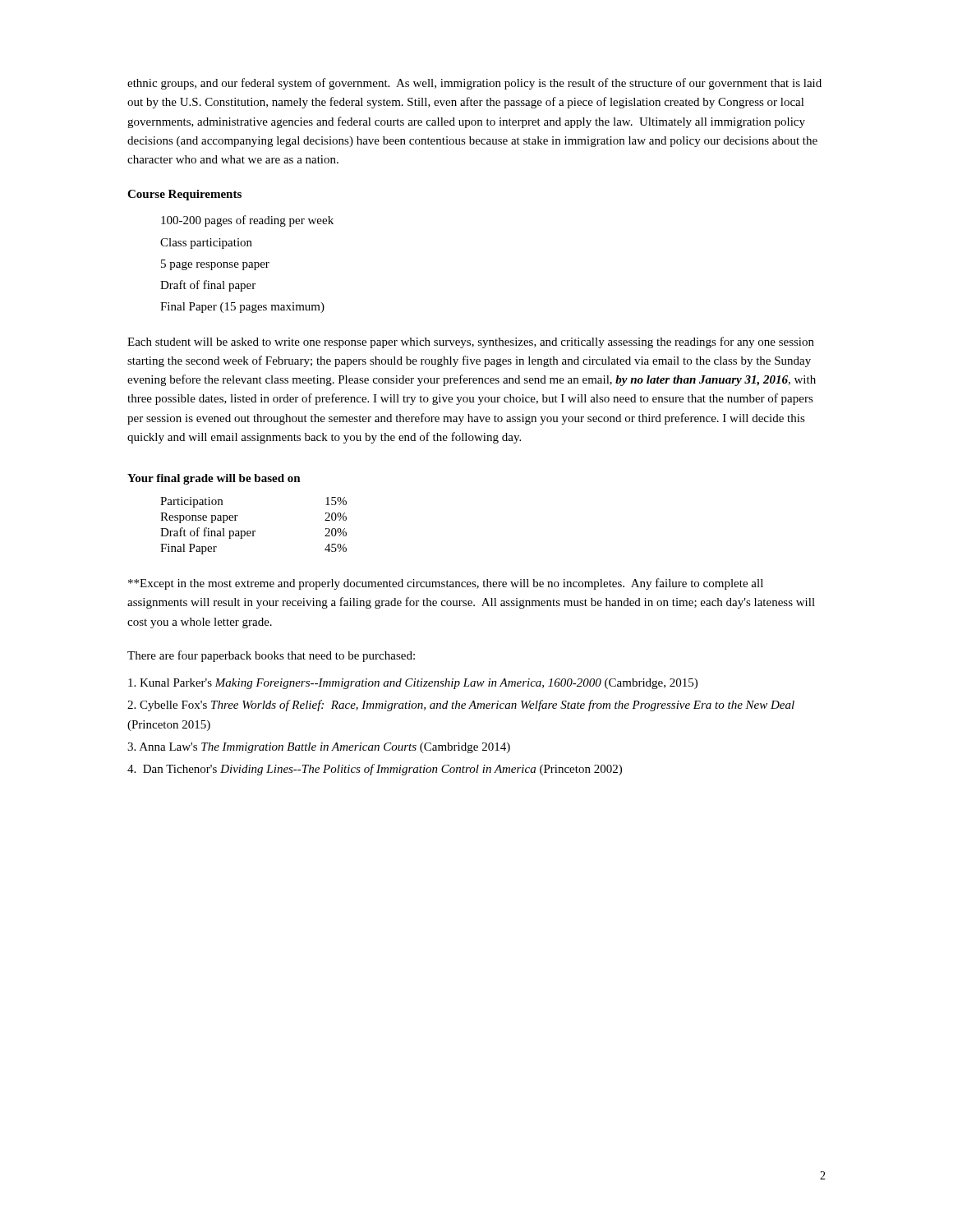
Task: Select the list item that says "2. Cybelle Fox's Three Worlds of"
Action: click(461, 714)
